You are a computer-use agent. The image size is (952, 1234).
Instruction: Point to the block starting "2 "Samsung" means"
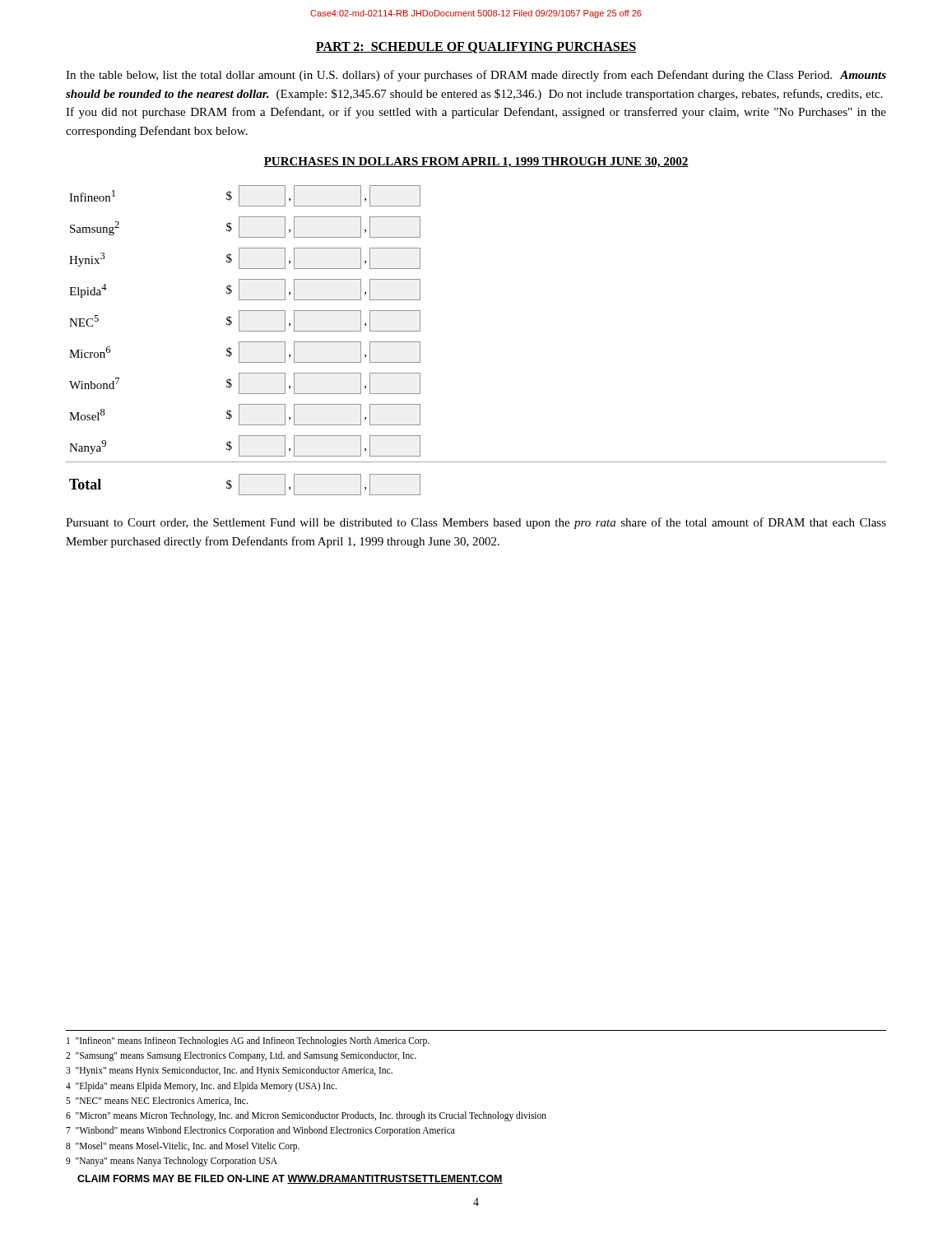coord(241,1055)
